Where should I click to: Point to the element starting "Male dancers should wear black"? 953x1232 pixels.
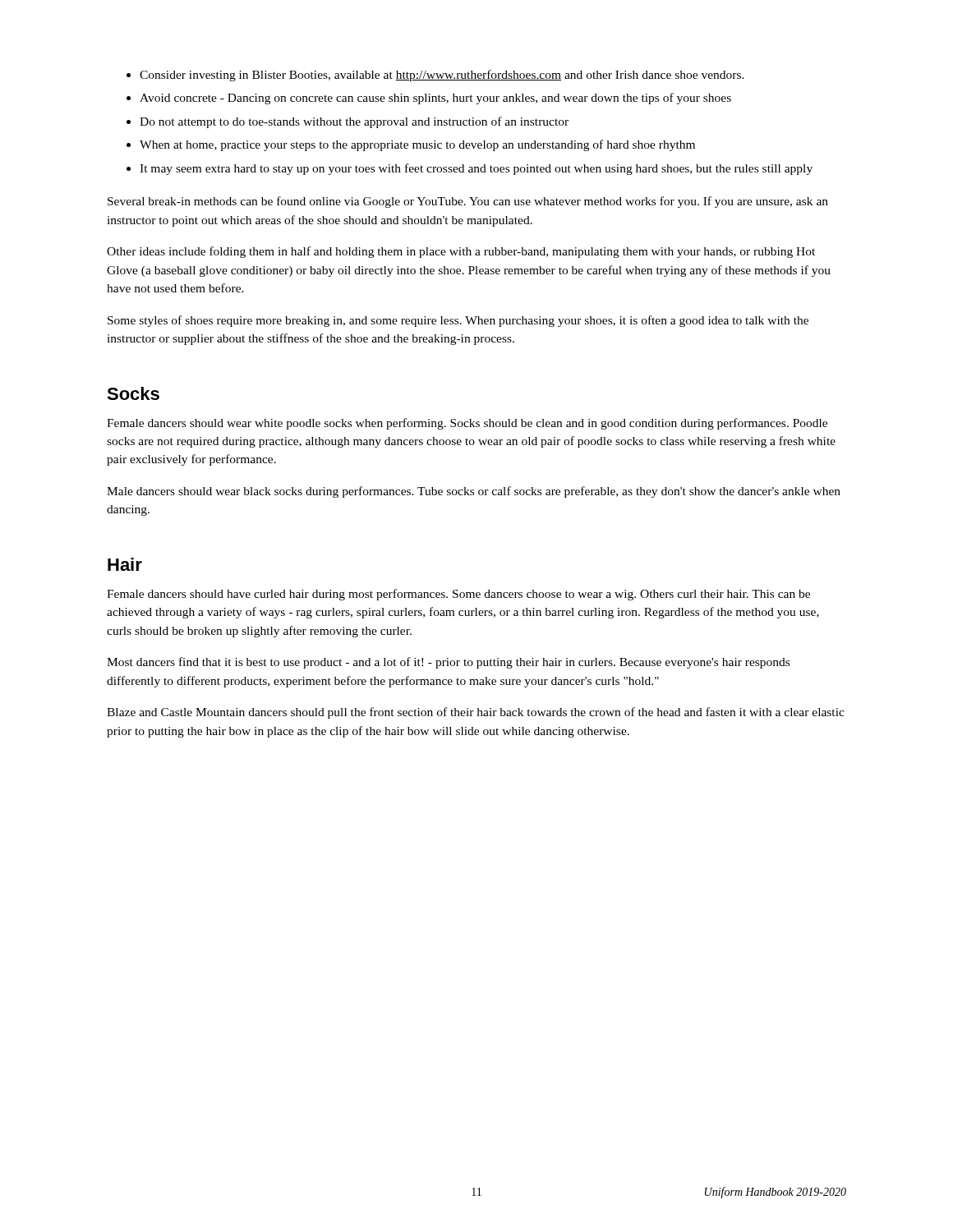(x=474, y=500)
